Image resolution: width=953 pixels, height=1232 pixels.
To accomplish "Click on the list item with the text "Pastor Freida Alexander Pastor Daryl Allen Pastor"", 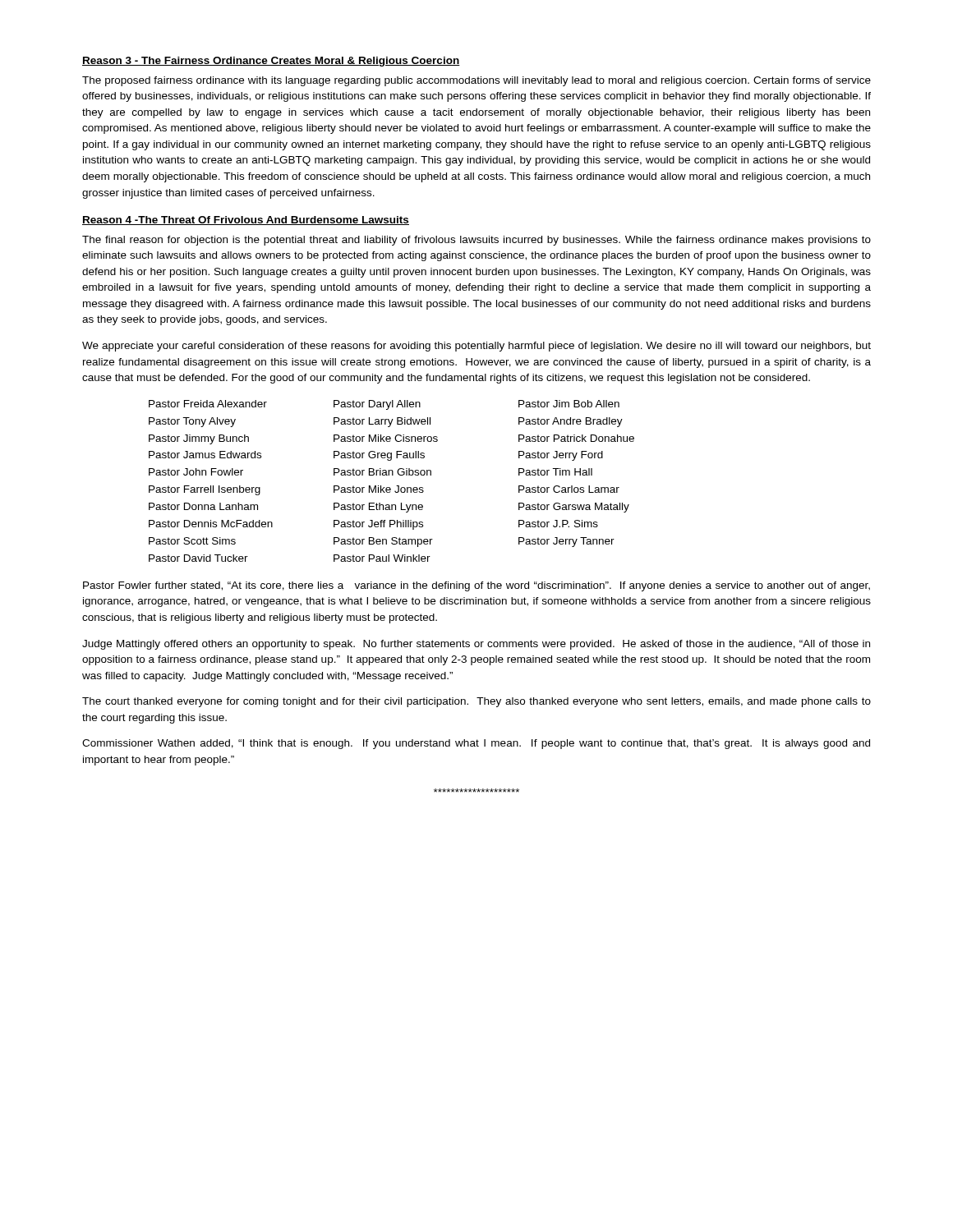I will tap(425, 404).
